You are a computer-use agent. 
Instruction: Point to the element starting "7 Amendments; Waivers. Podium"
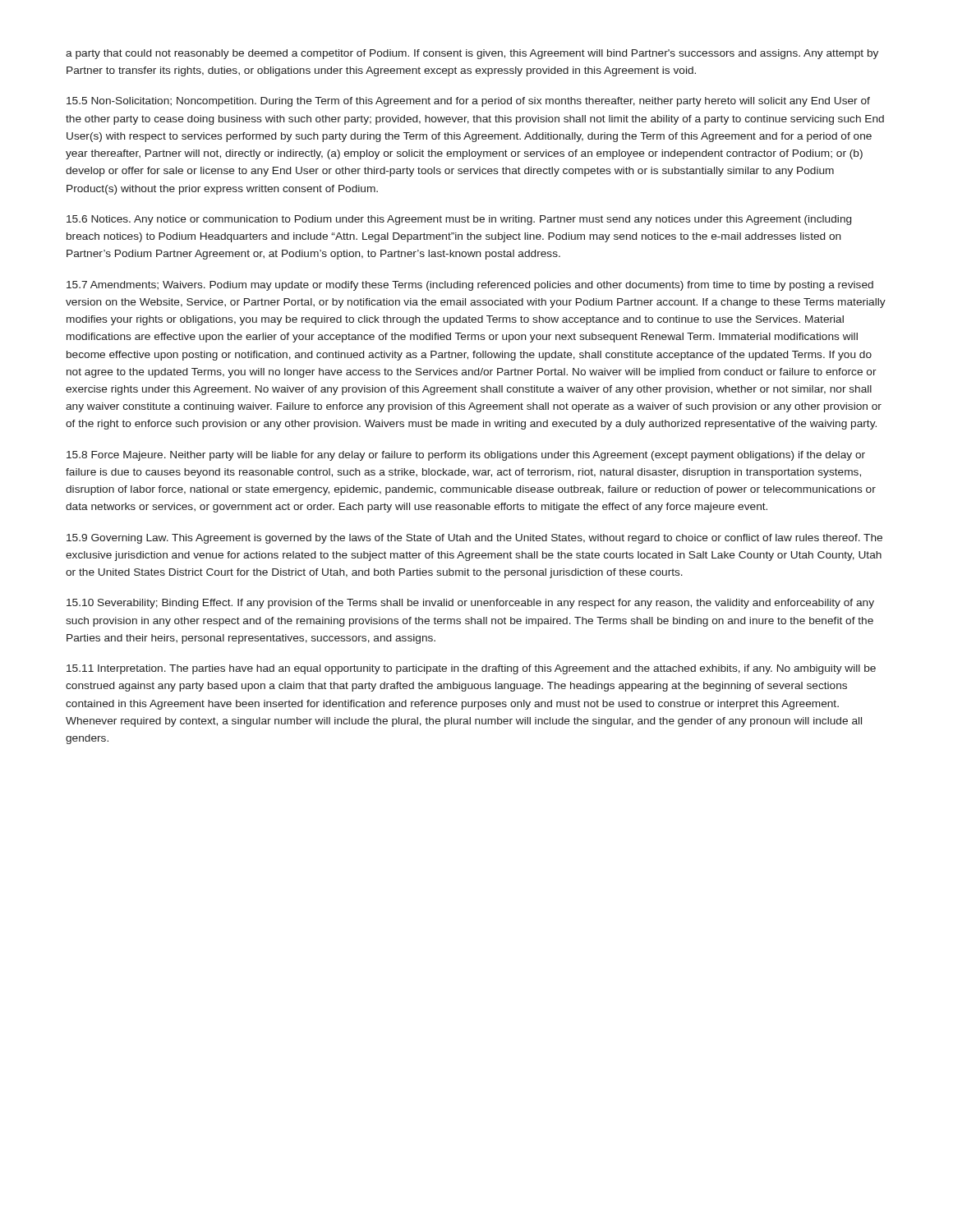point(476,354)
